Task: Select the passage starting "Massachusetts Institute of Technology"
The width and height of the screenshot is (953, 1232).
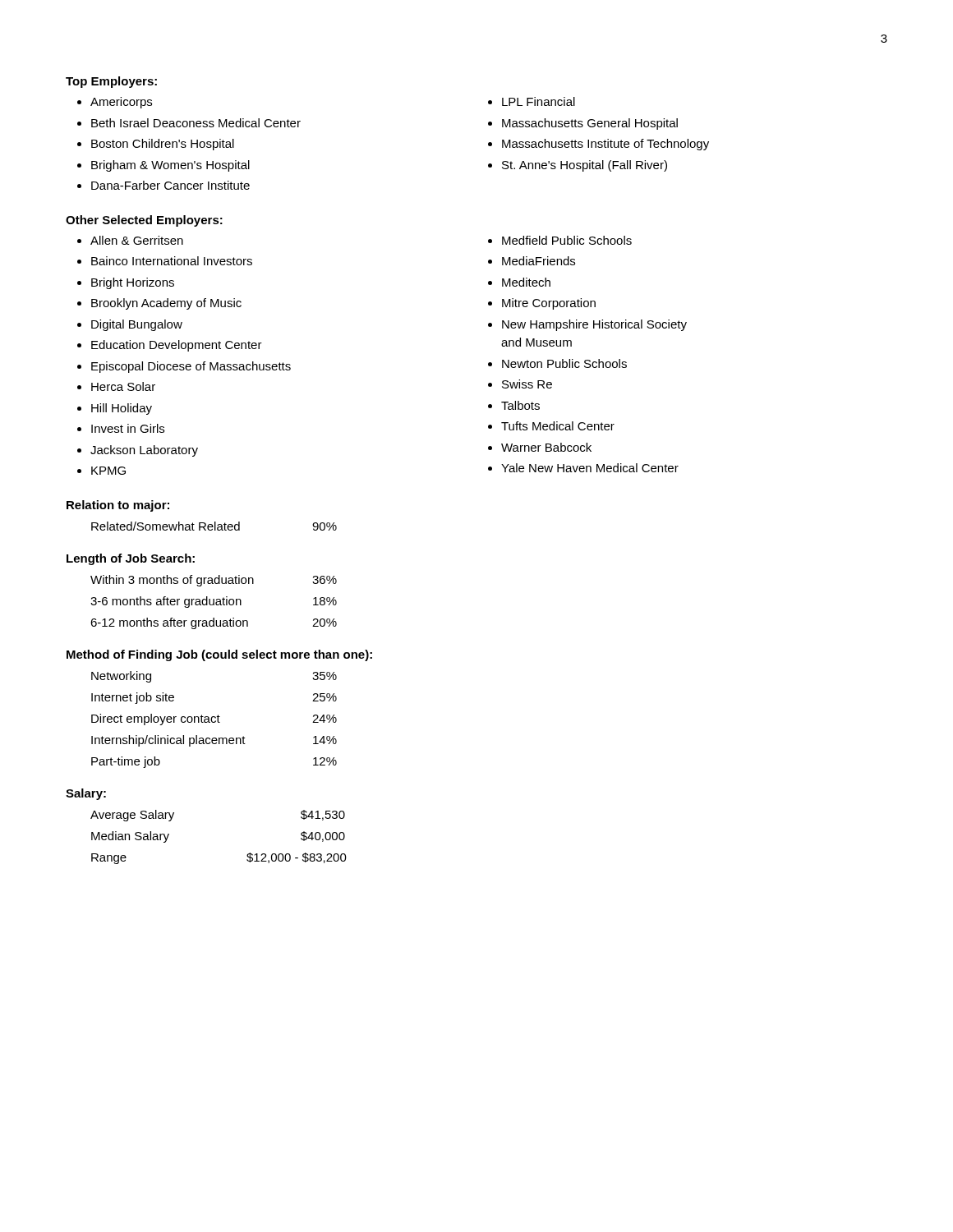Action: tap(605, 143)
